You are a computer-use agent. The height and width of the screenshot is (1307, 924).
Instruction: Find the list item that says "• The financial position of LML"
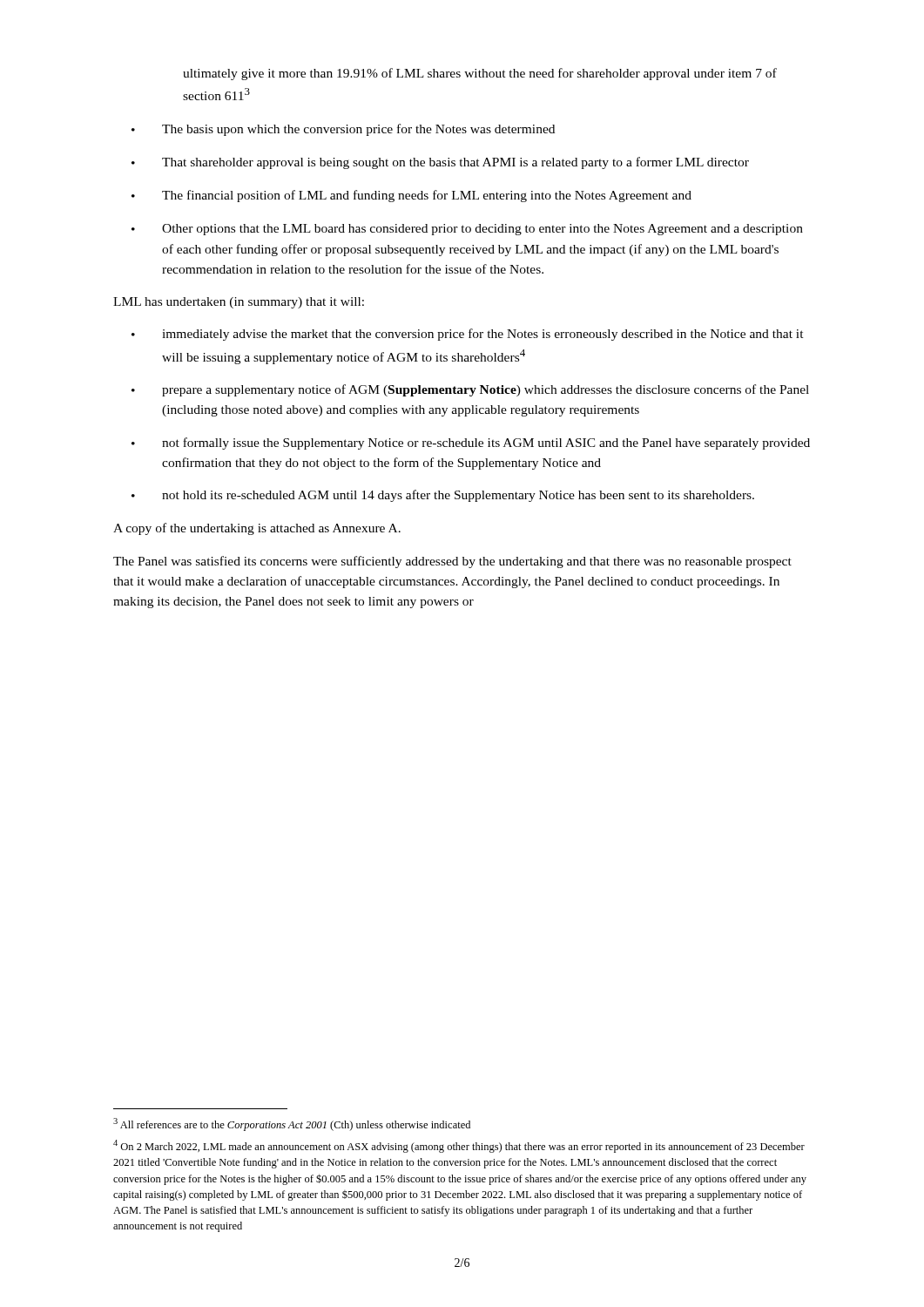tap(471, 195)
